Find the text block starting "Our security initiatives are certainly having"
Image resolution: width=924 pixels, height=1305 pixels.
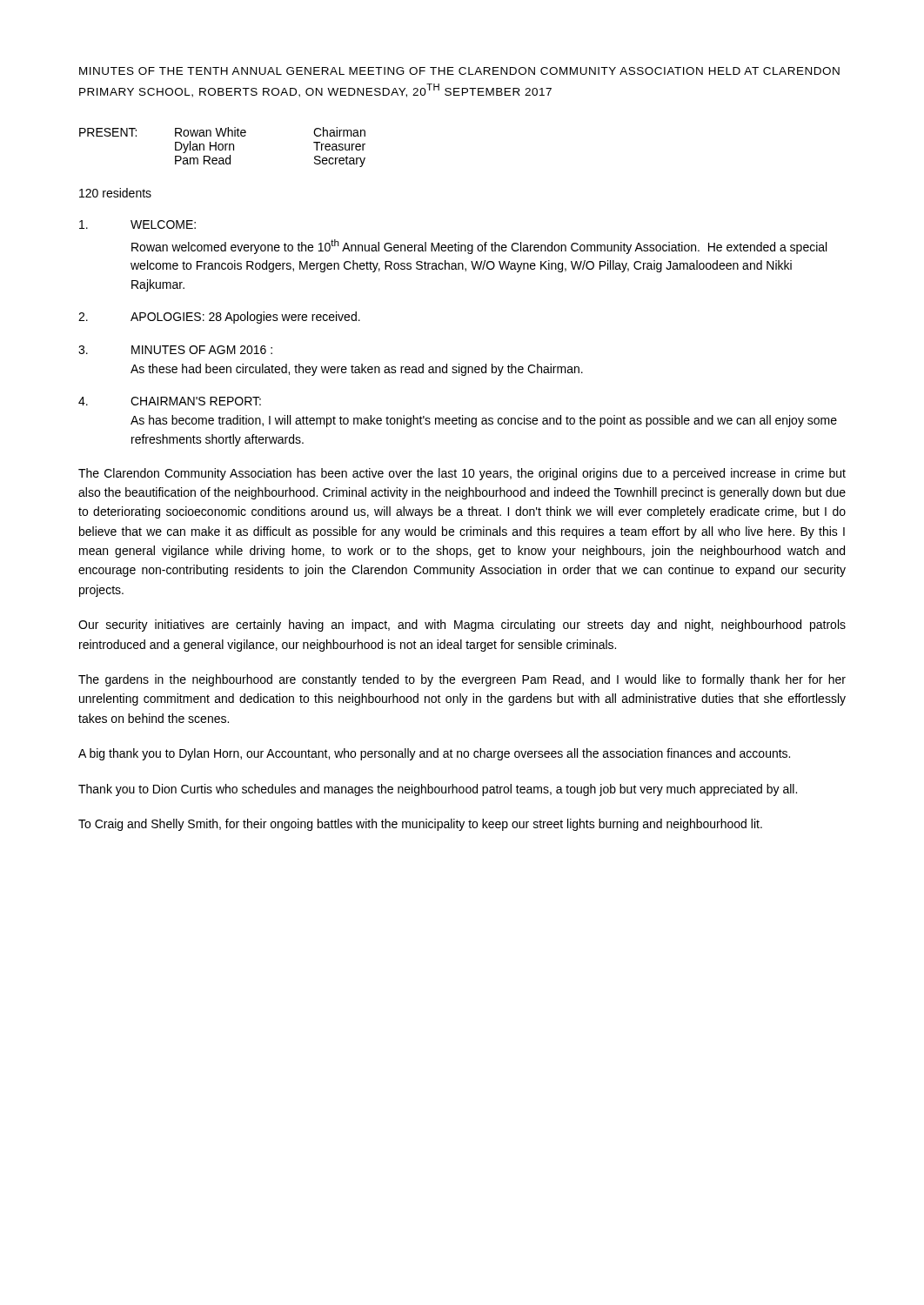pos(462,635)
